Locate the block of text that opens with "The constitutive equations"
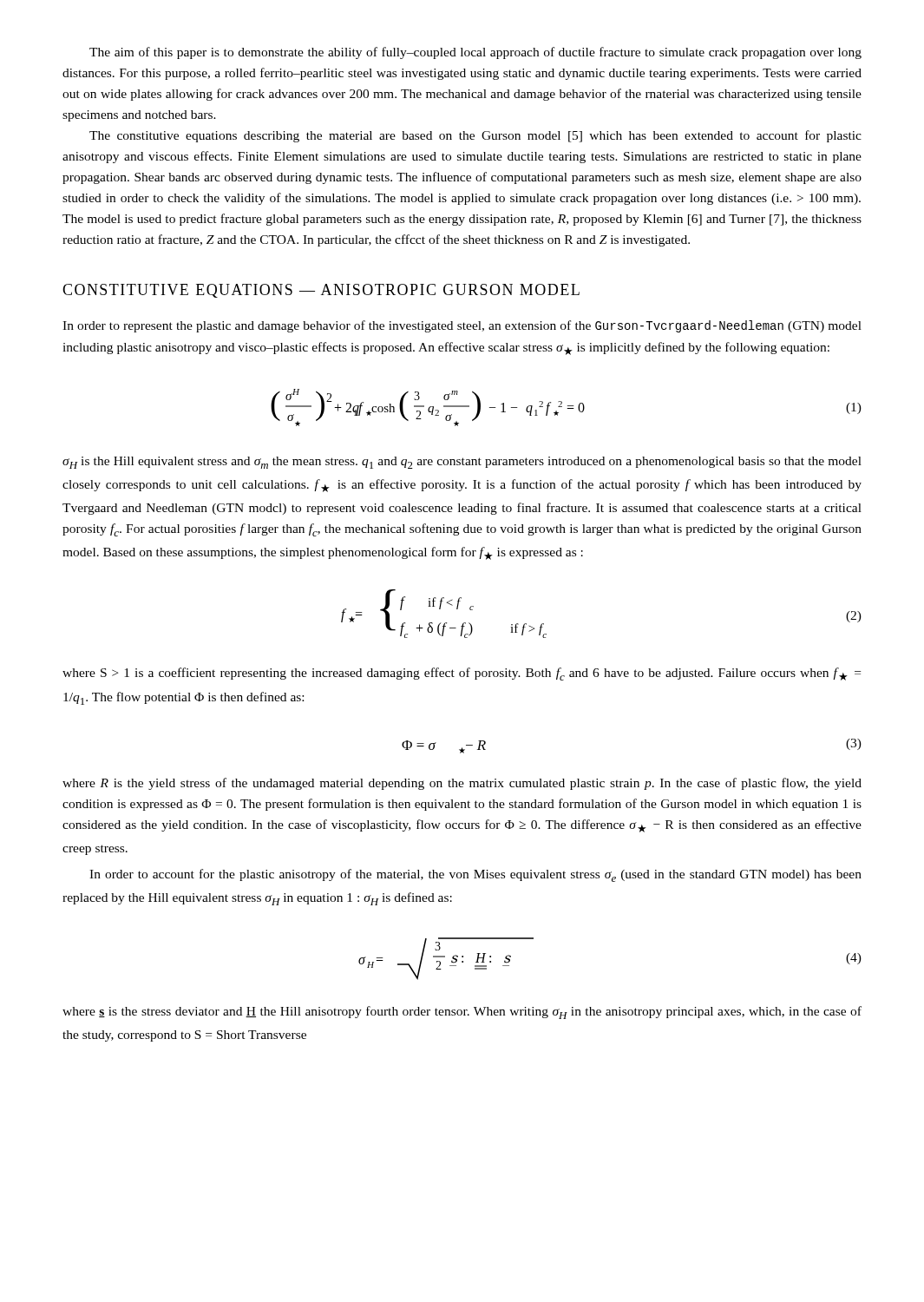The height and width of the screenshot is (1302, 924). [x=462, y=188]
